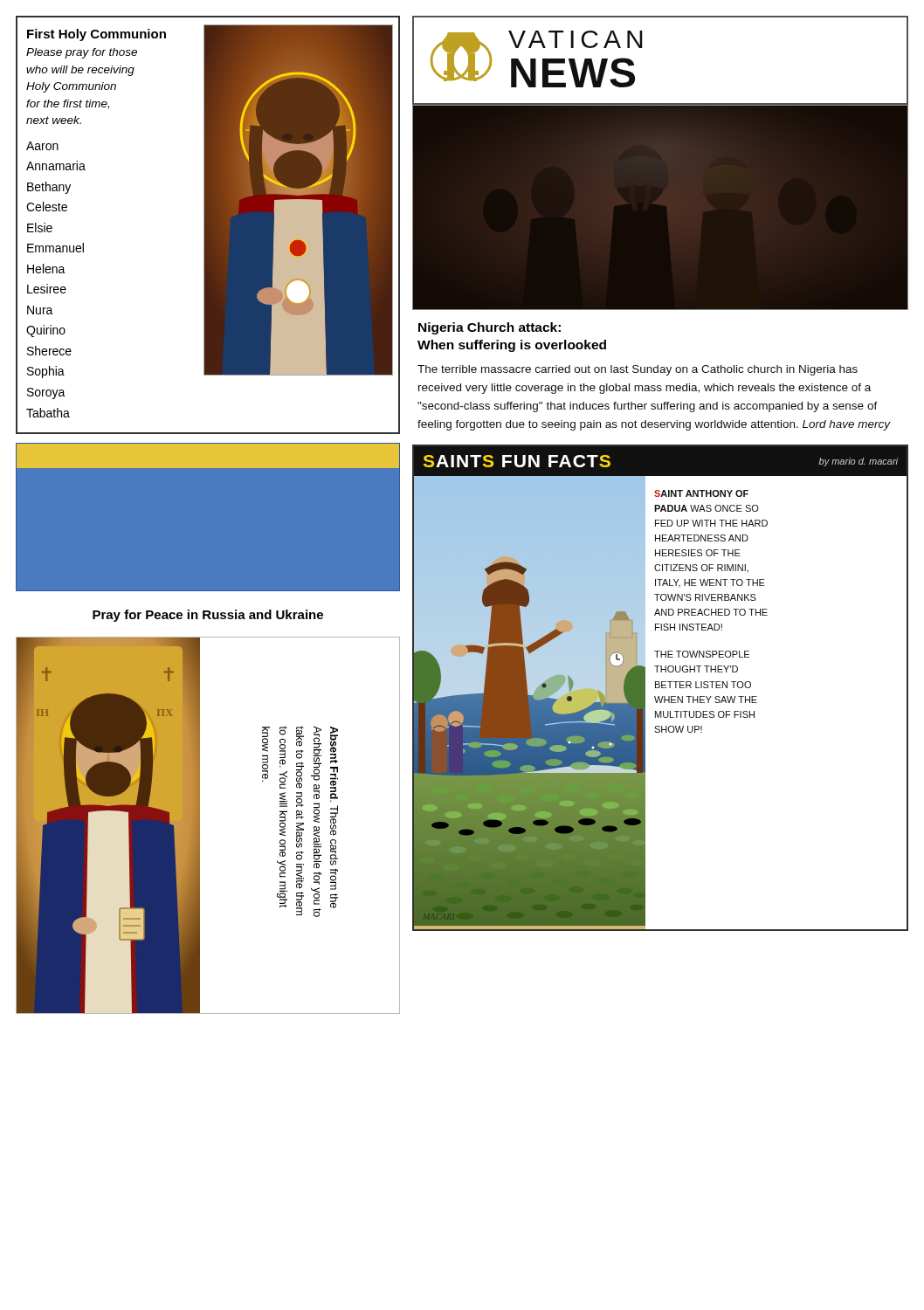Screen dimensions: 1310x924
Task: Find the block on this page that starts "The terrible massacre carried"
Action: tap(654, 397)
